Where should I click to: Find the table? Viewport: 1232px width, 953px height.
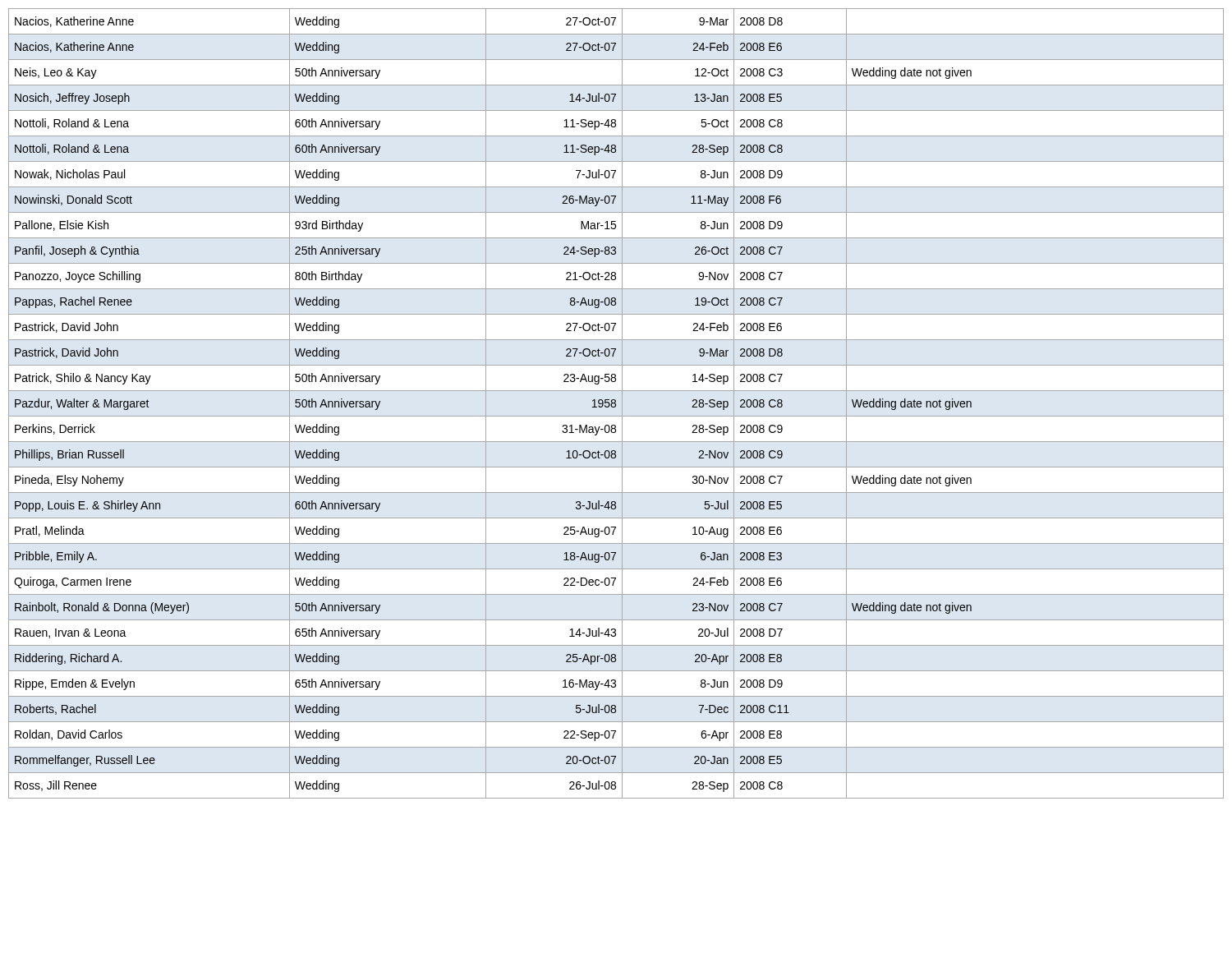coord(616,403)
